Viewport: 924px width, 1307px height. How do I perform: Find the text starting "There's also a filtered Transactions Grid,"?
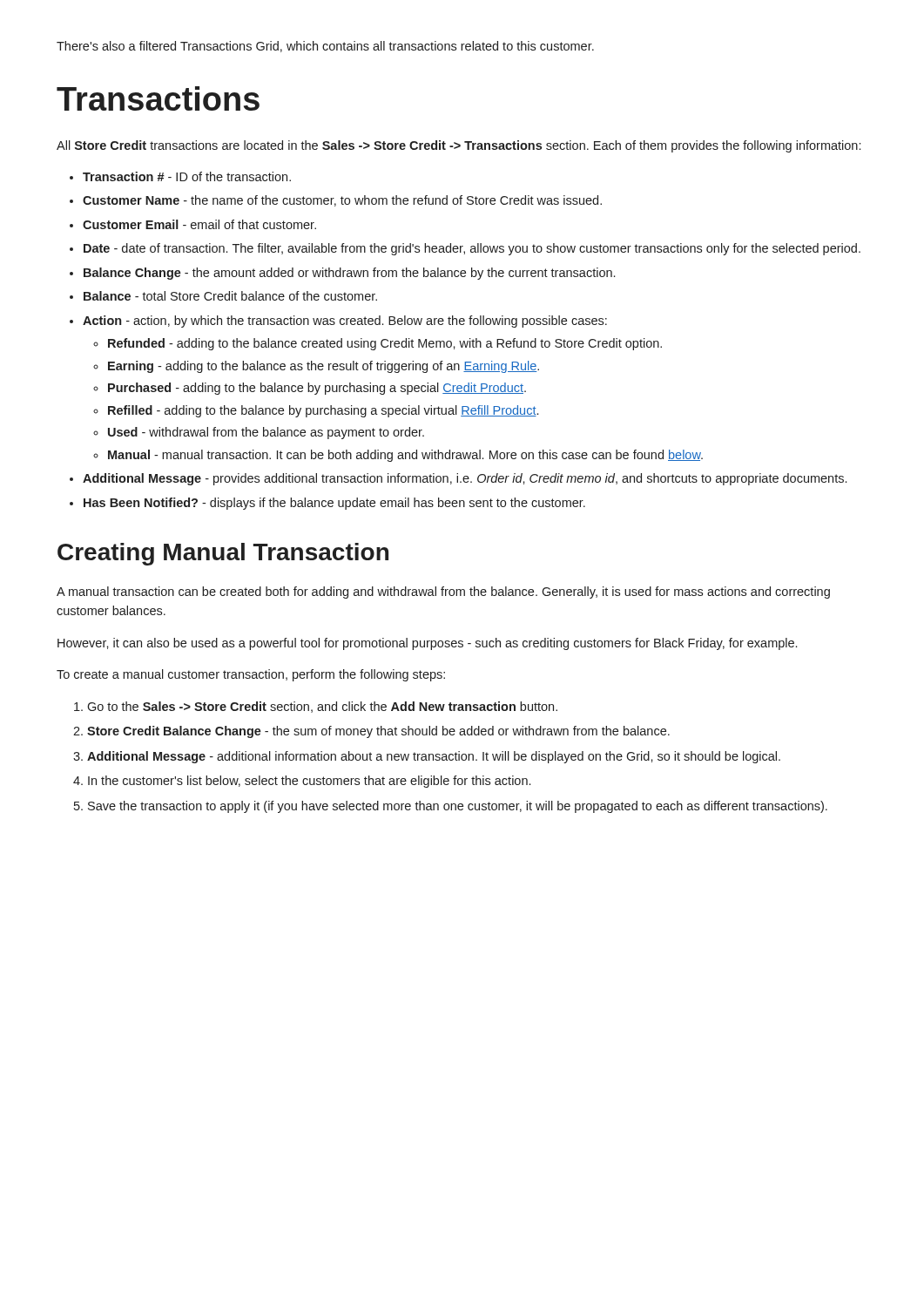[462, 46]
